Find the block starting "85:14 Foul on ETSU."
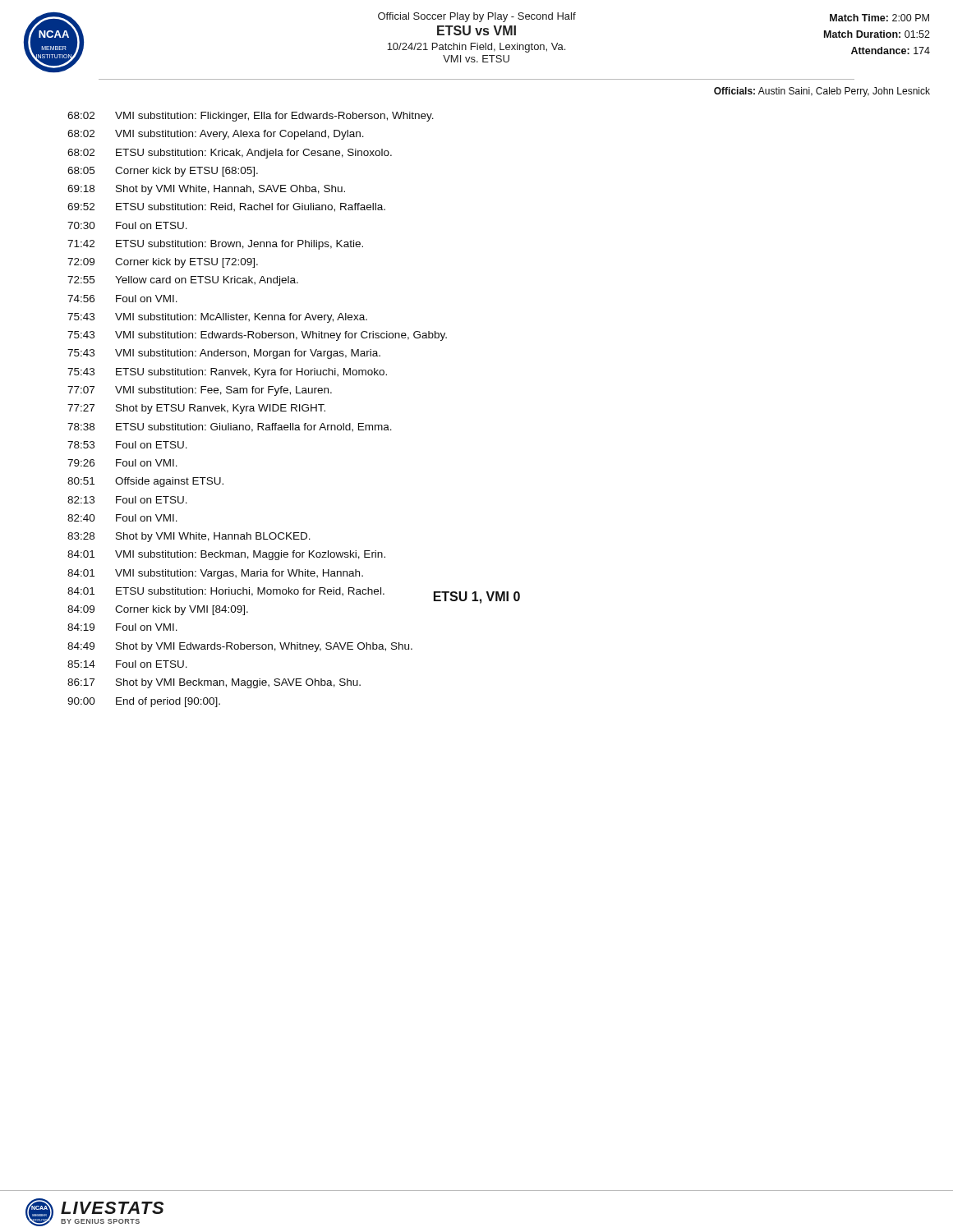953x1232 pixels. (128, 665)
